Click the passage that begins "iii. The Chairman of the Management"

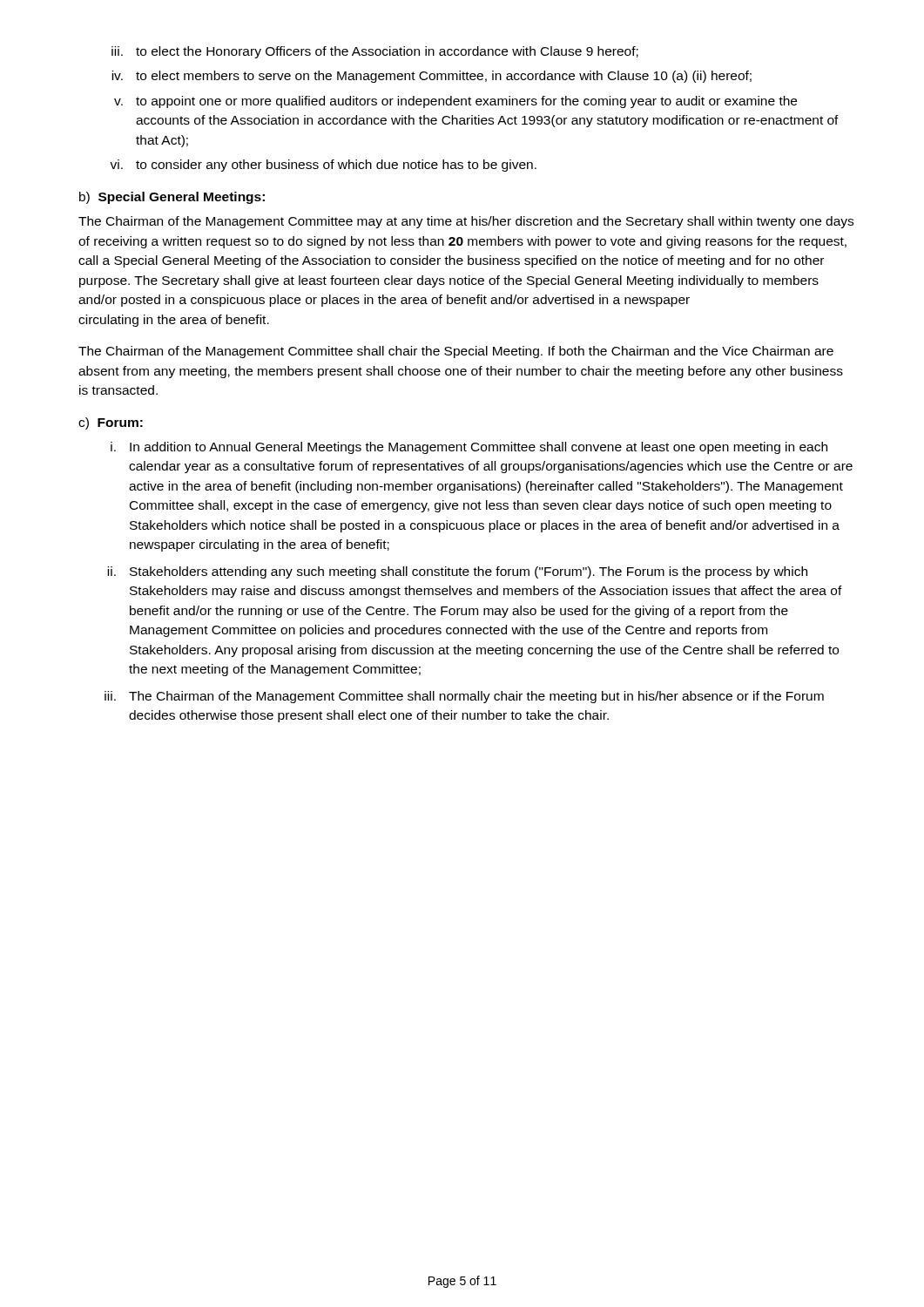pyautogui.click(x=466, y=706)
